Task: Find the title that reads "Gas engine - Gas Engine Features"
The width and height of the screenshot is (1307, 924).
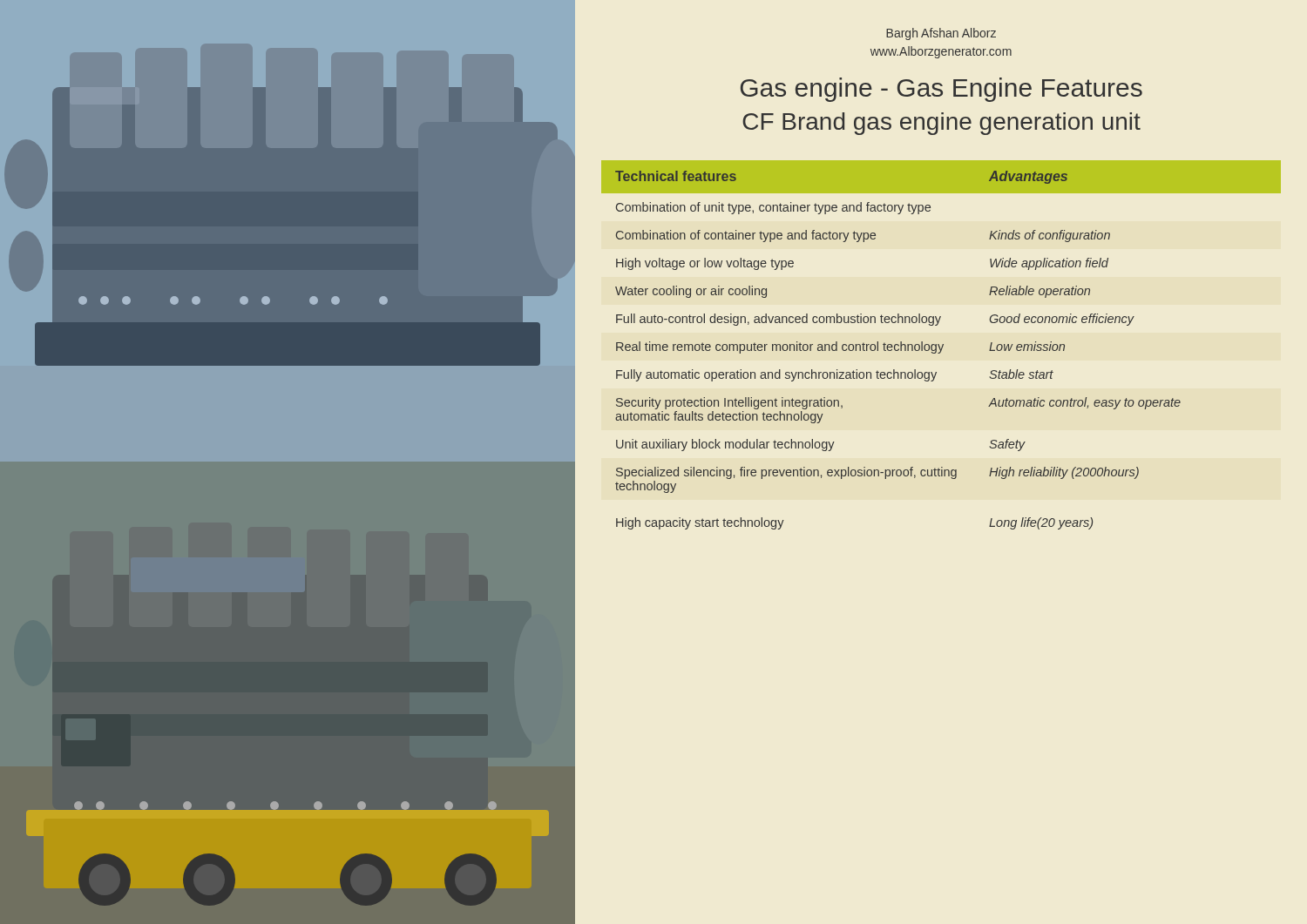Action: 941,88
